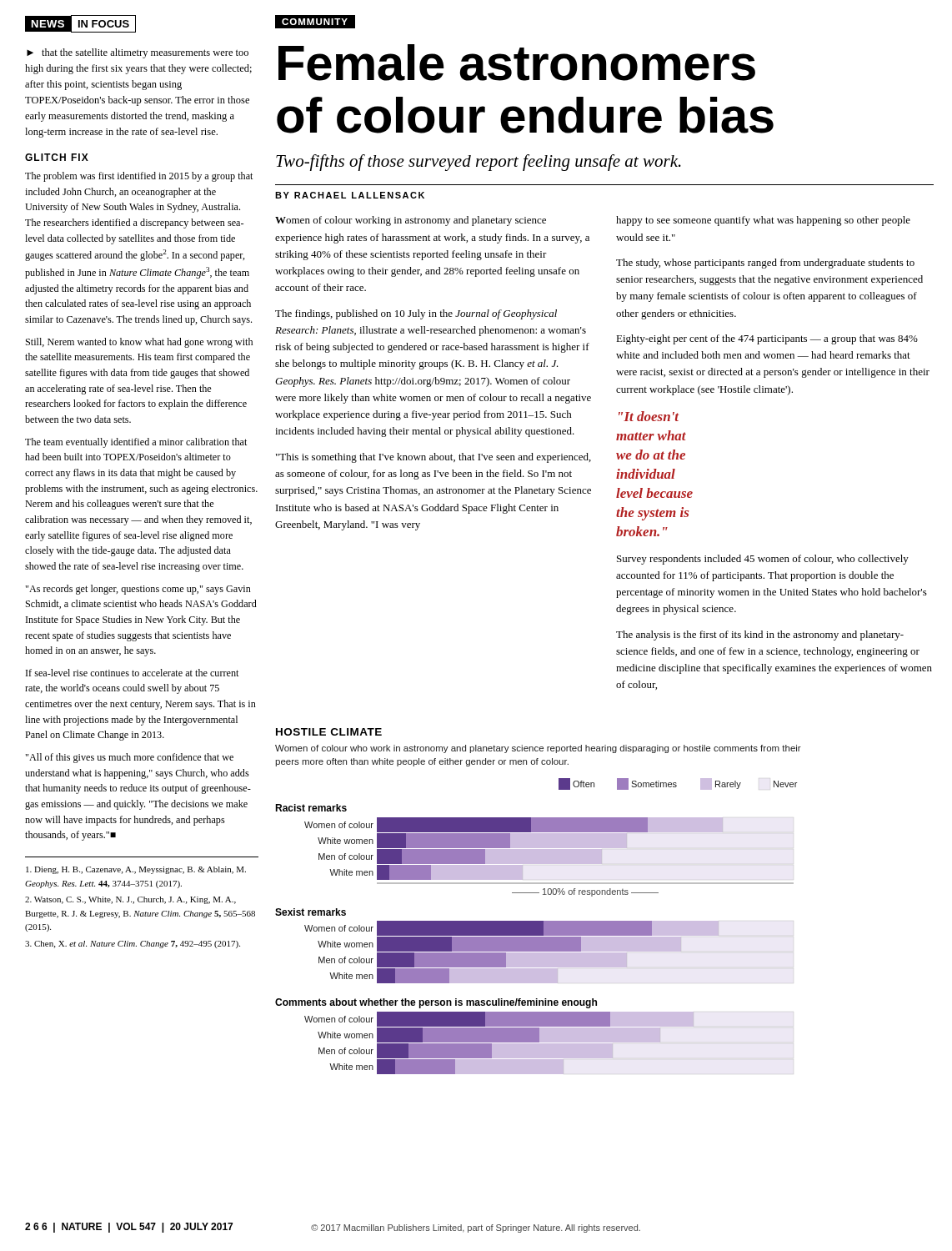Point to the block beginning "► that the satellite altimetry measurements were too"

point(139,92)
